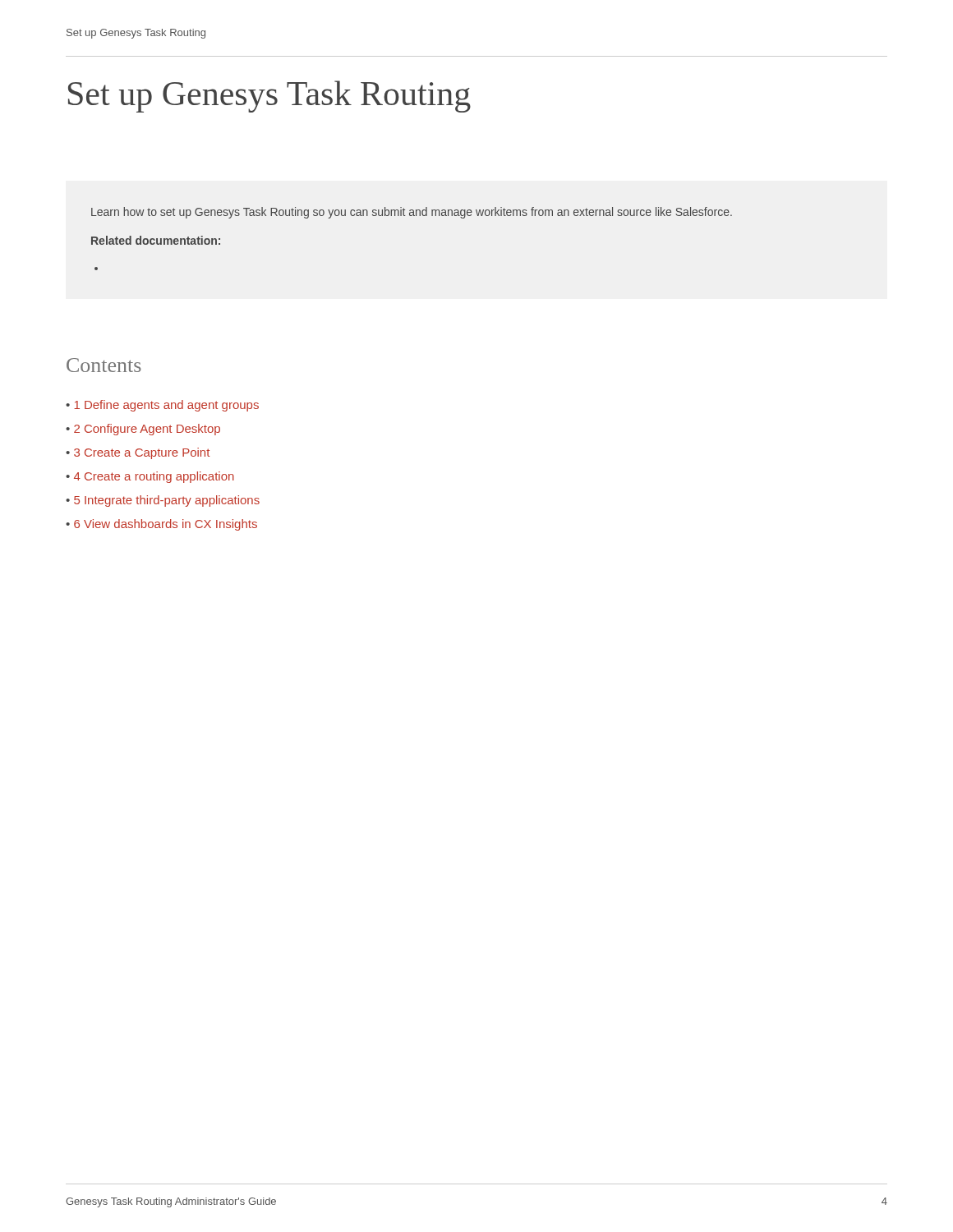Where does it say "2 Configure Agent Desktop"?
Image resolution: width=953 pixels, height=1232 pixels.
(x=147, y=428)
